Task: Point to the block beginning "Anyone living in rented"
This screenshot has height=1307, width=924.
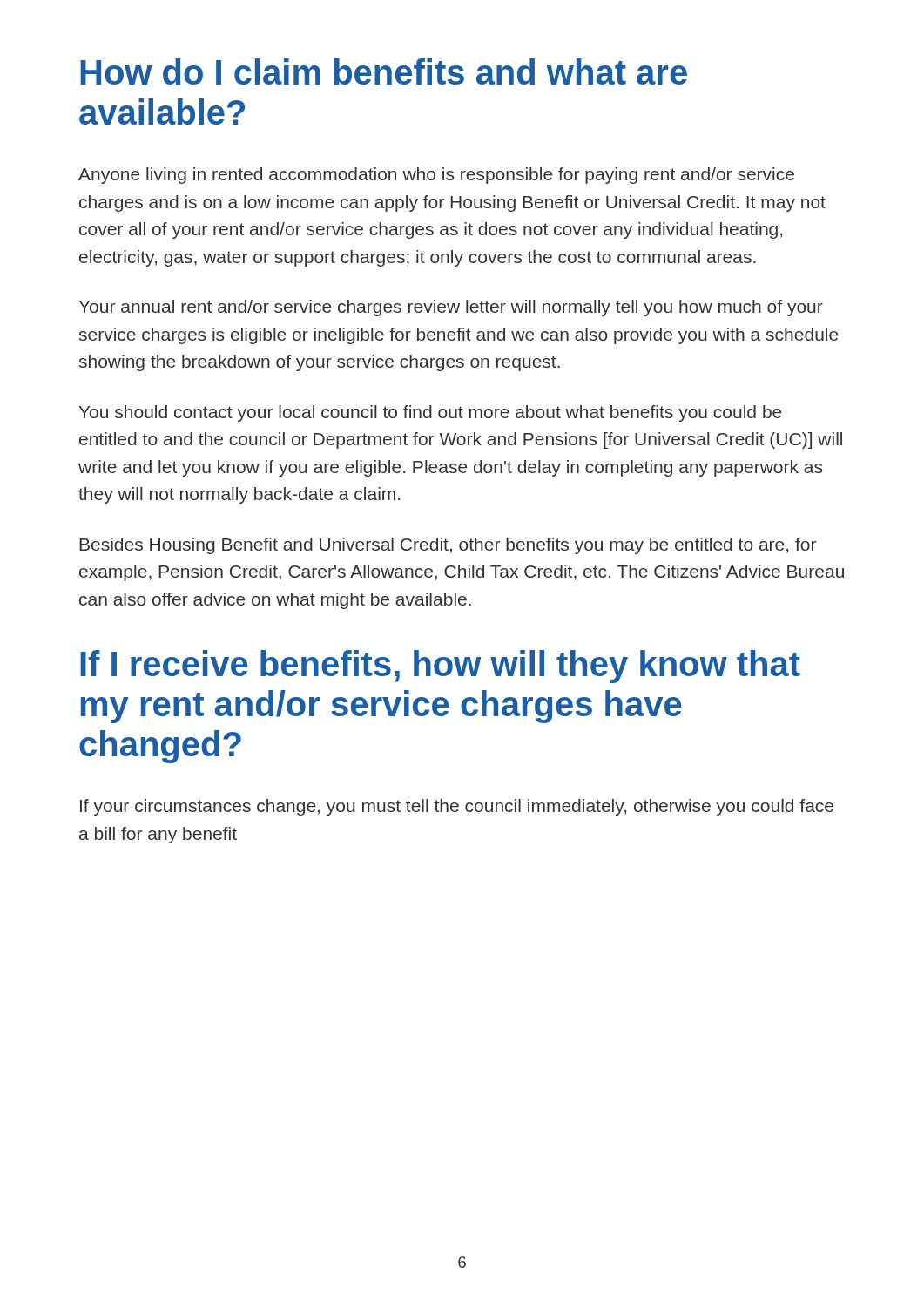Action: (462, 215)
